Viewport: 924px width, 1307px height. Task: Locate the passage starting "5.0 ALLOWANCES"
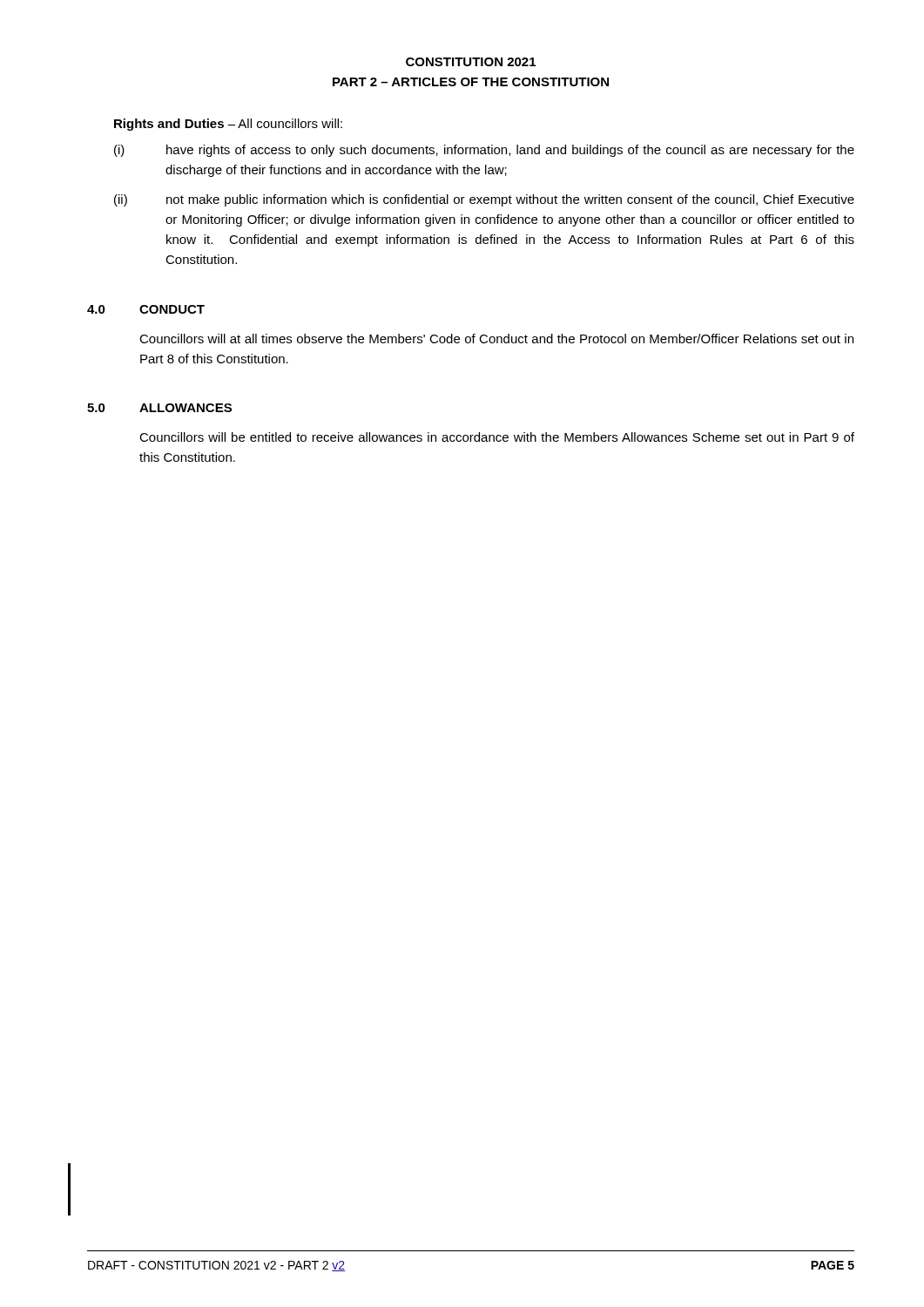[x=160, y=407]
